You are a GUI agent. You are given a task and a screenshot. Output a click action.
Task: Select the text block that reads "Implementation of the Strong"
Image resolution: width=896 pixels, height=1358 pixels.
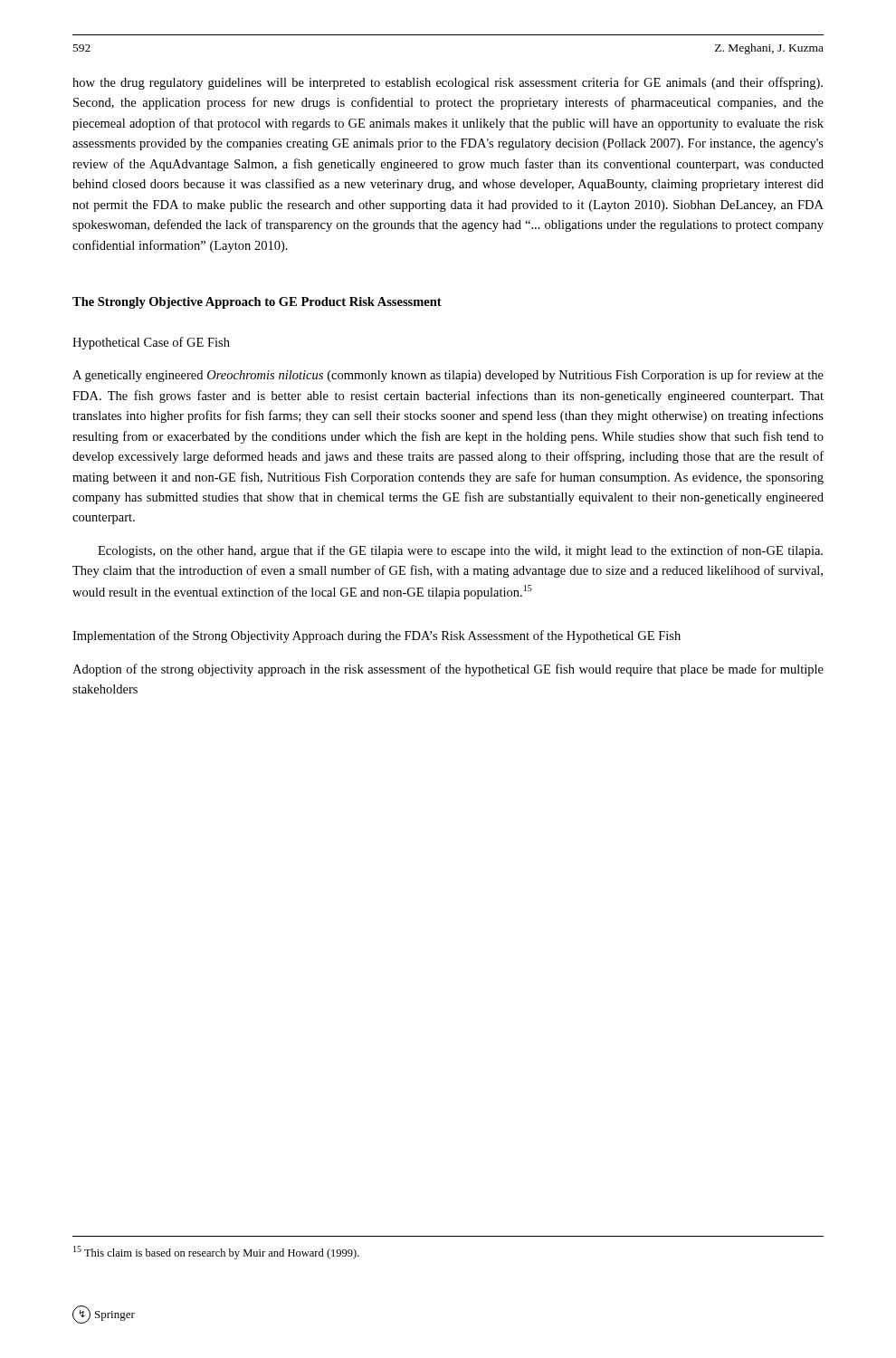(x=377, y=636)
